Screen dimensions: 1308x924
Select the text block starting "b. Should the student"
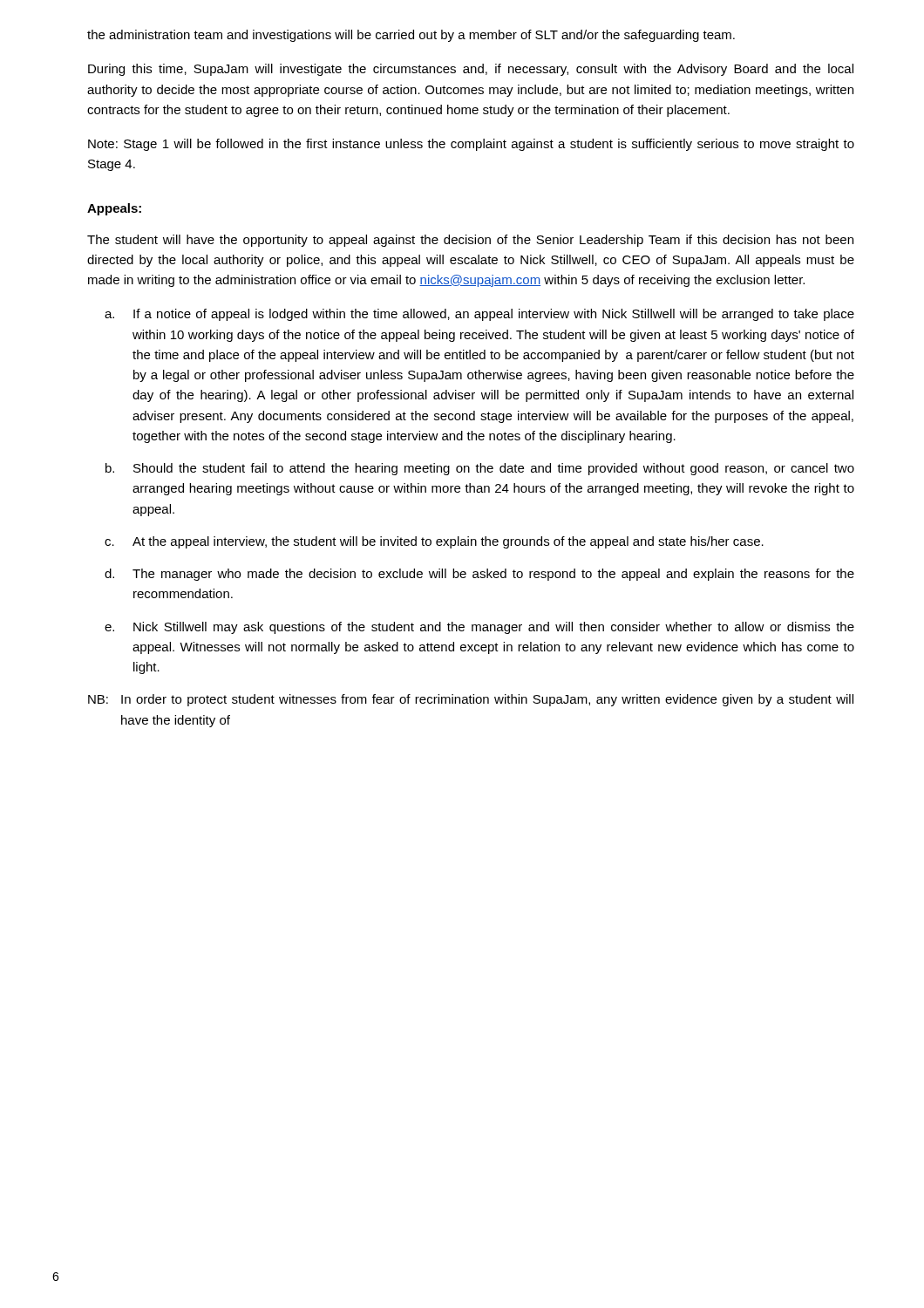479,488
